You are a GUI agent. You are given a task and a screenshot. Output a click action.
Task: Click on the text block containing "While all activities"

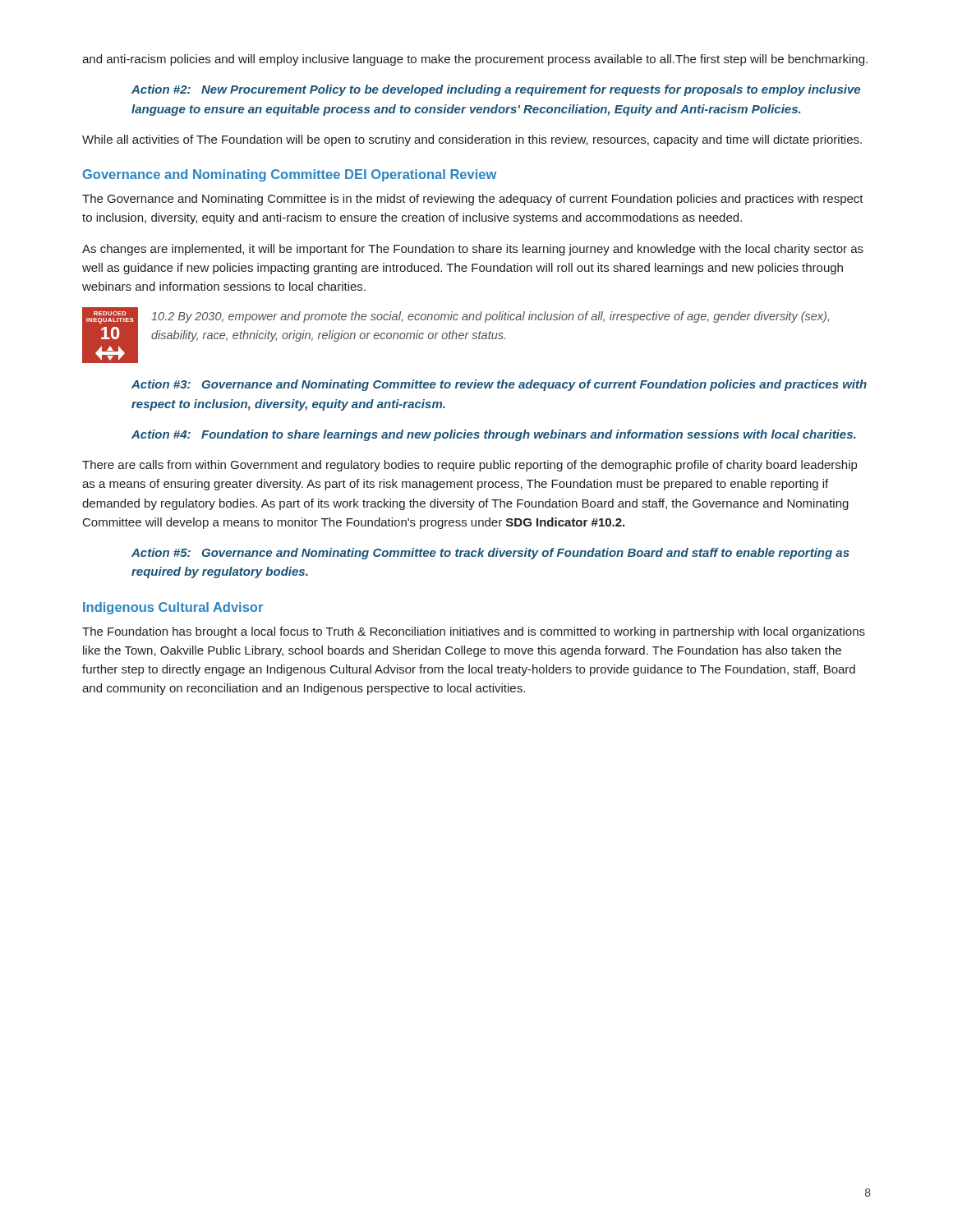(472, 139)
